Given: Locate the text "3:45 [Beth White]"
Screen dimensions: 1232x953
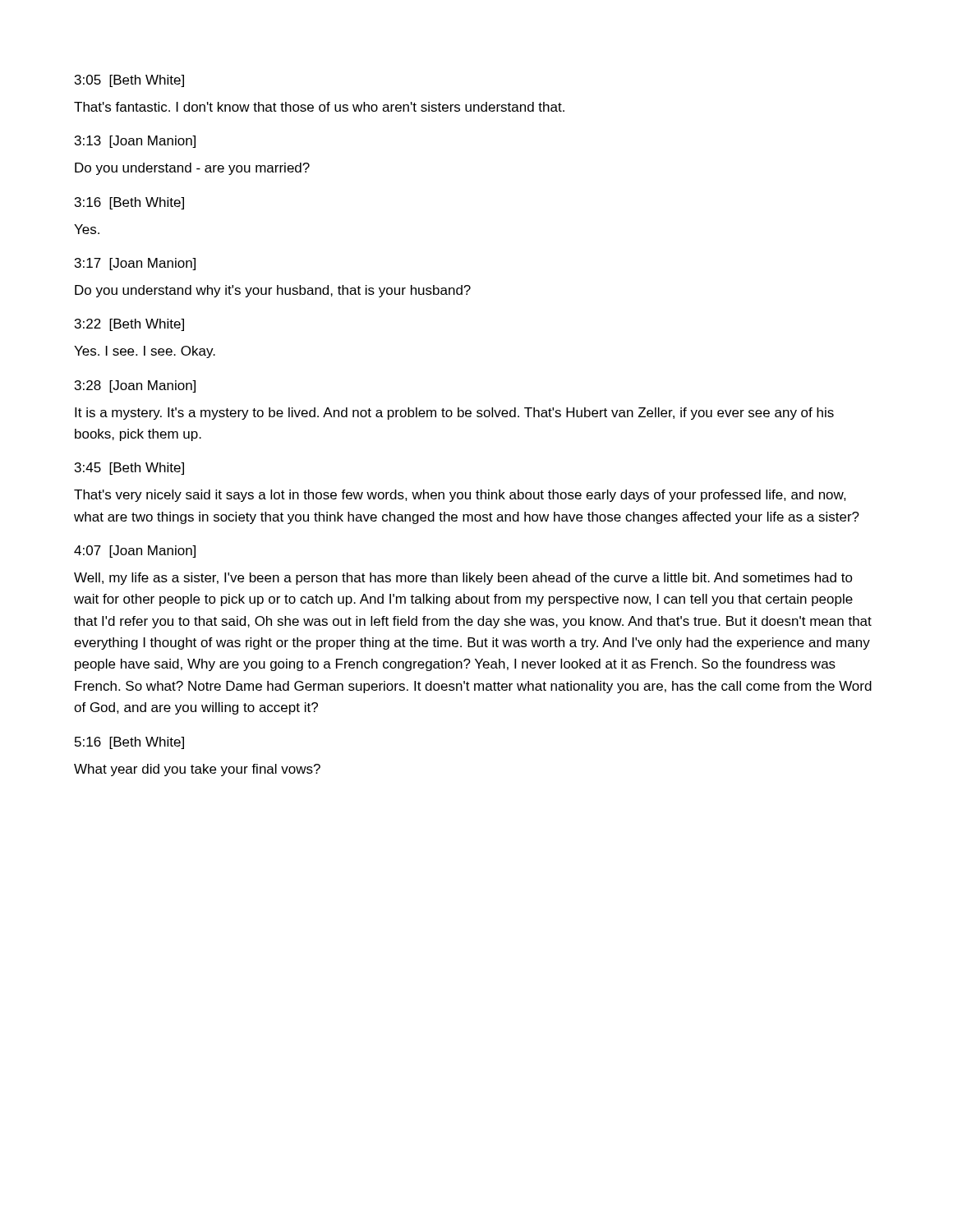Looking at the screenshot, I should coord(129,468).
